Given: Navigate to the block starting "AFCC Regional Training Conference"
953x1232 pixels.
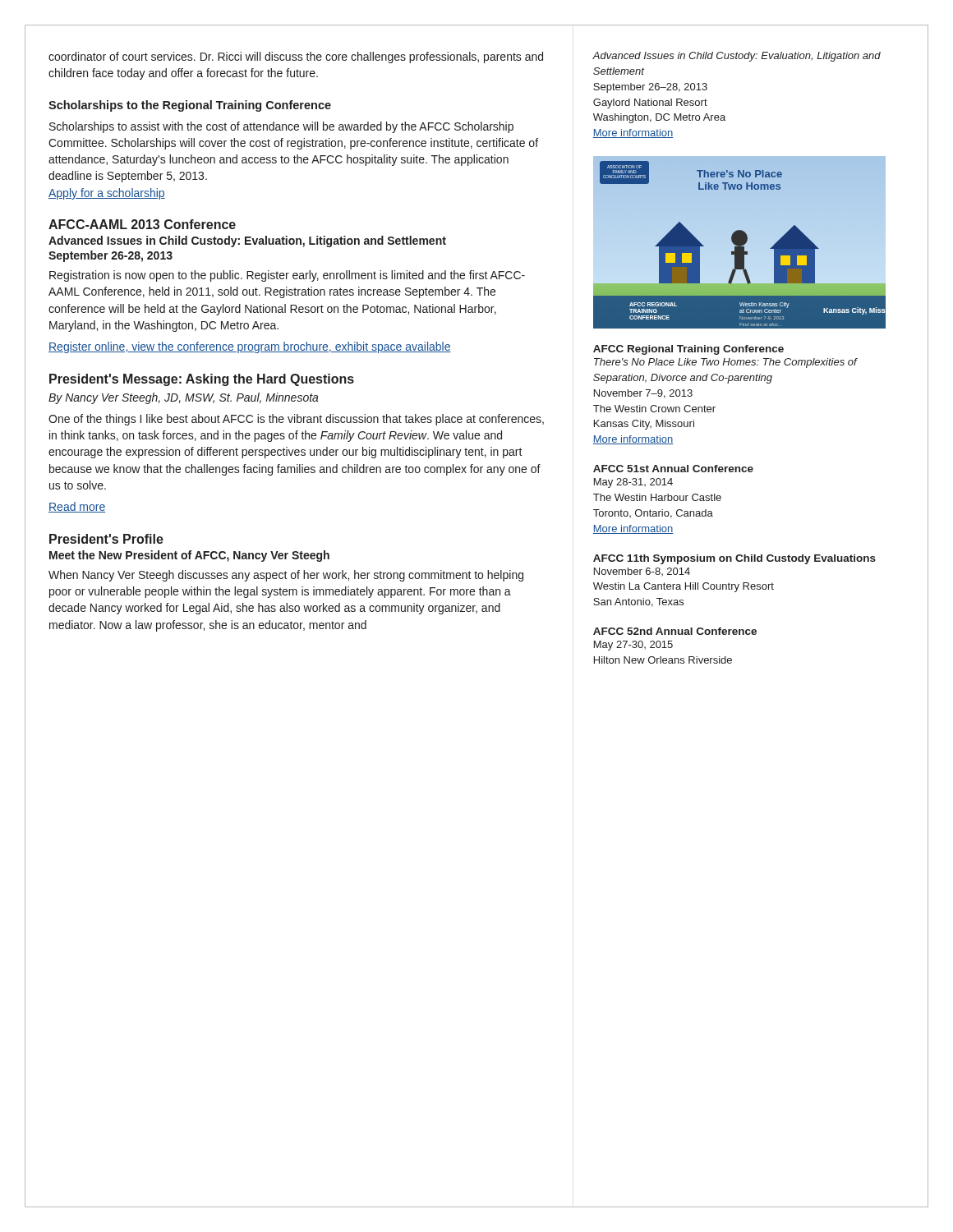Looking at the screenshot, I should coord(688,349).
